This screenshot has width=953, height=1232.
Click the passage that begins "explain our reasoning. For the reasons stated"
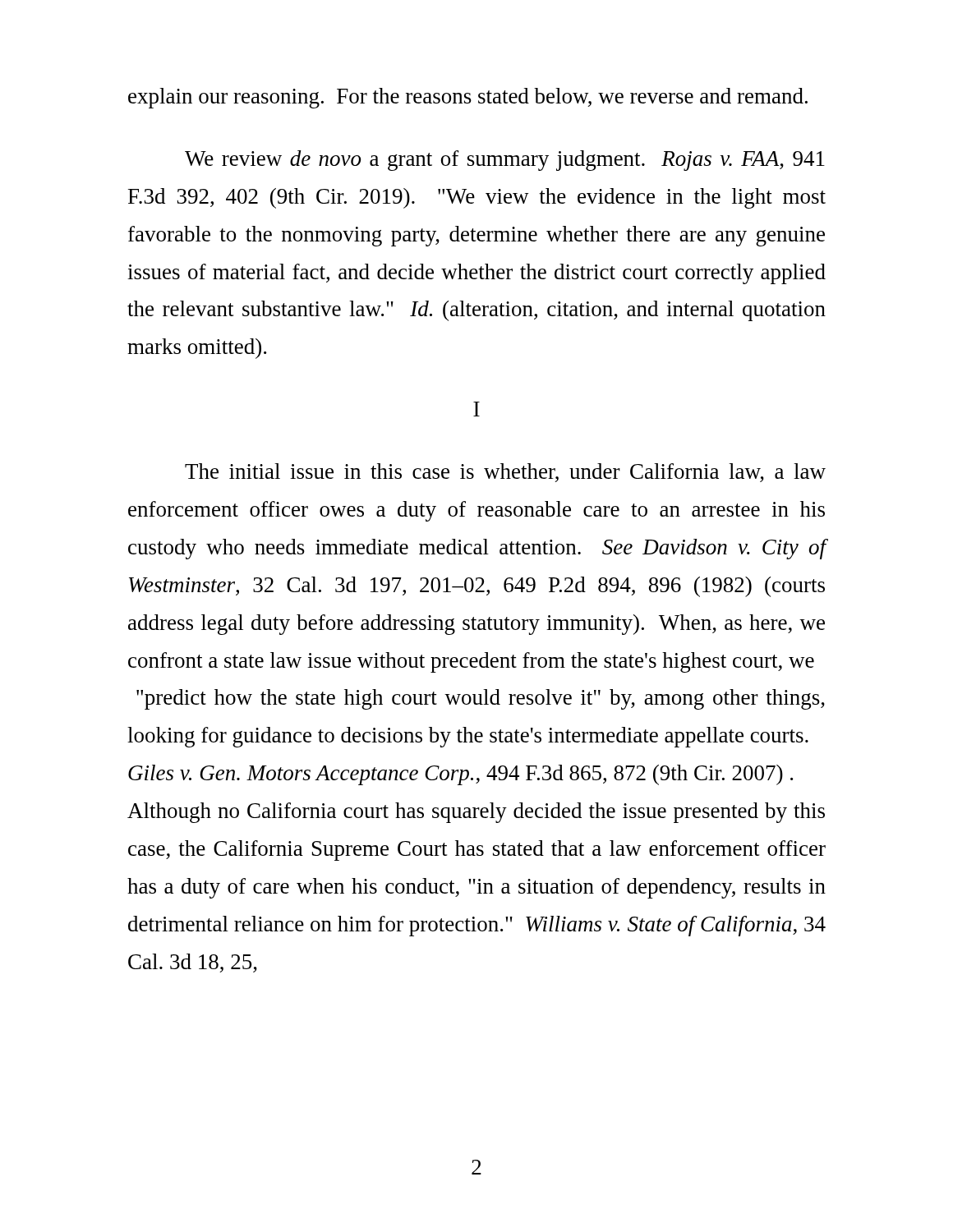[468, 96]
